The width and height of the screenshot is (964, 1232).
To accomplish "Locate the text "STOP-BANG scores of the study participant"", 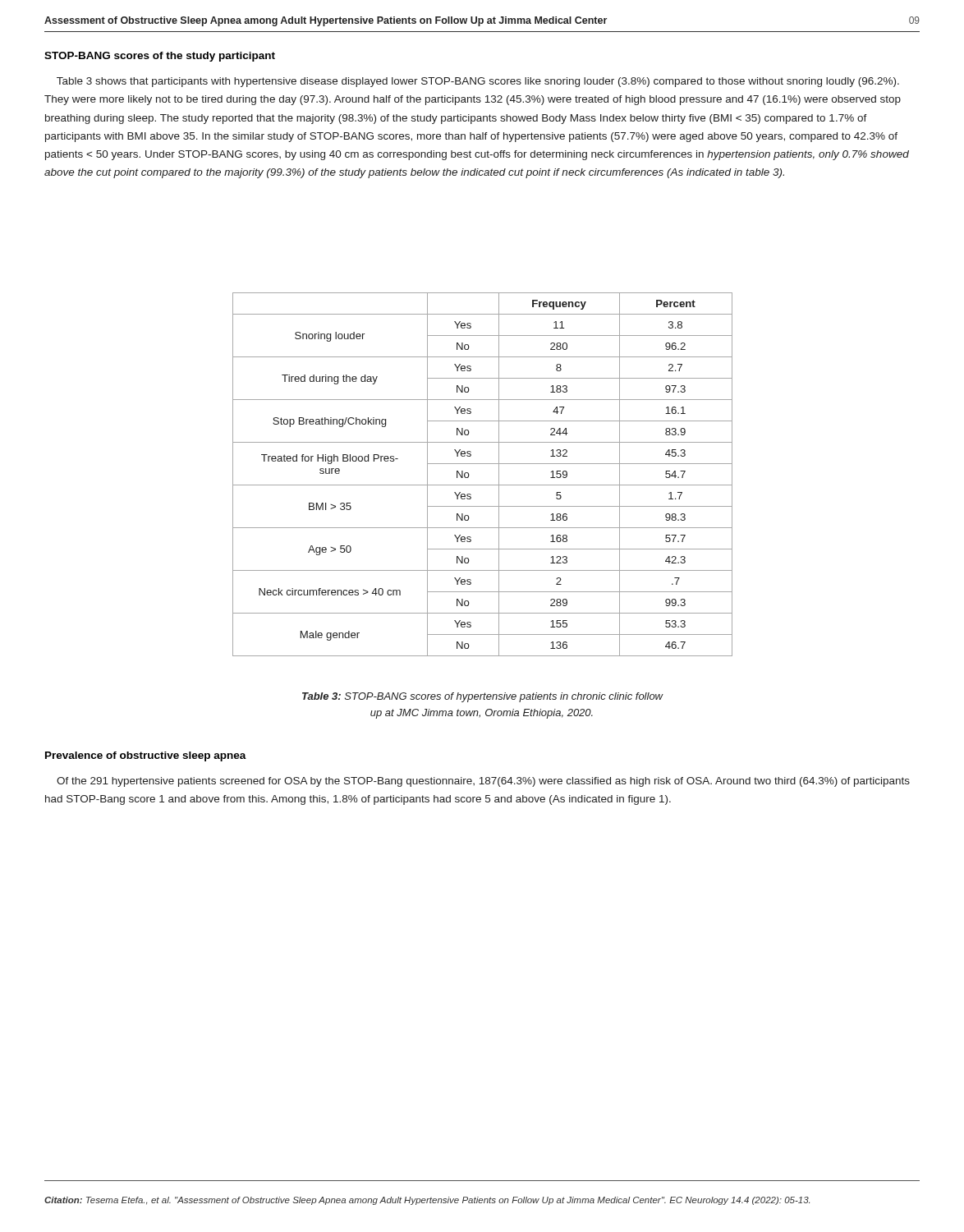I will tap(160, 55).
